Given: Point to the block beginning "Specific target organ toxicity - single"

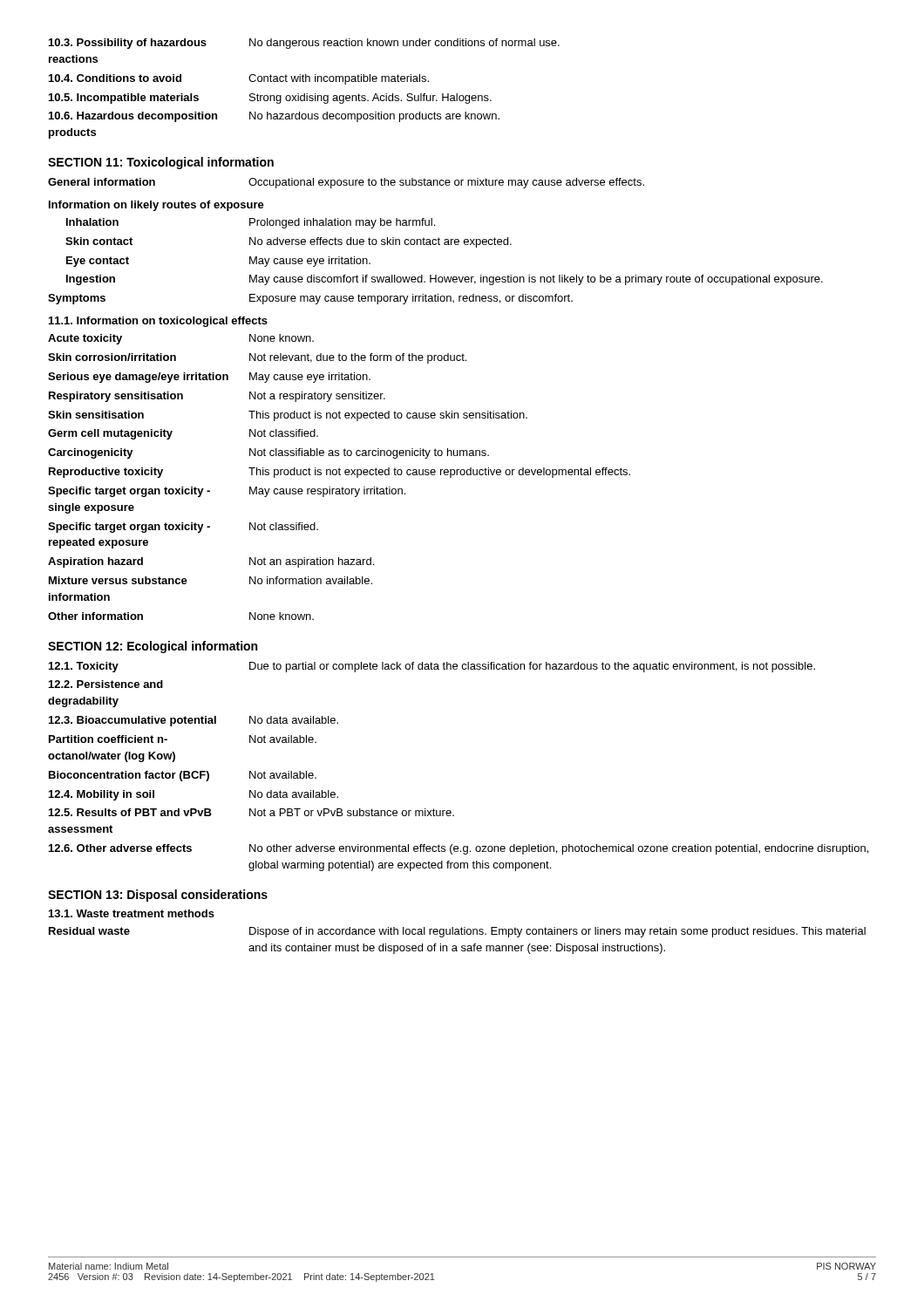Looking at the screenshot, I should (131, 491).
